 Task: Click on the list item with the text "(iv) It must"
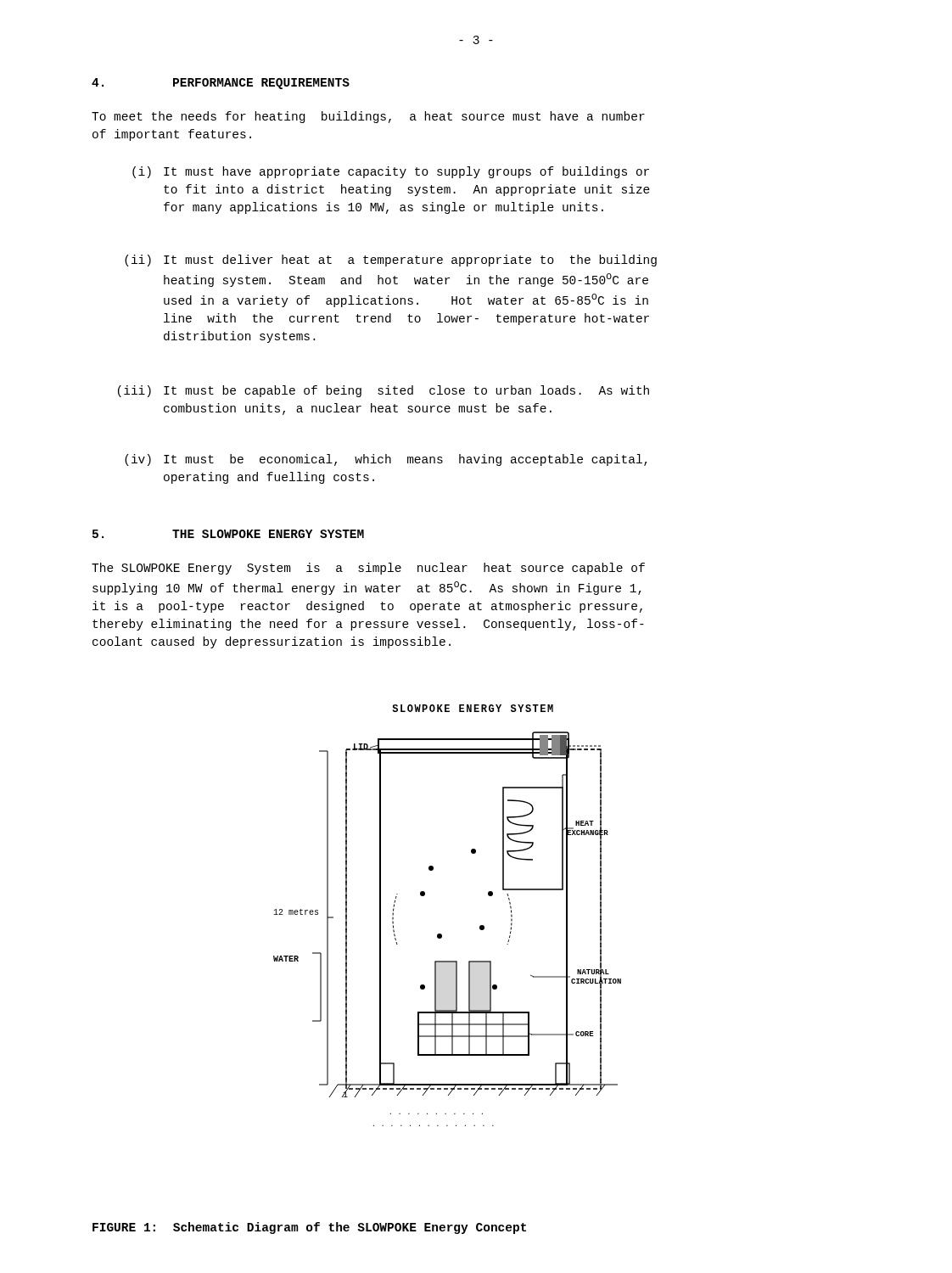pos(371,469)
